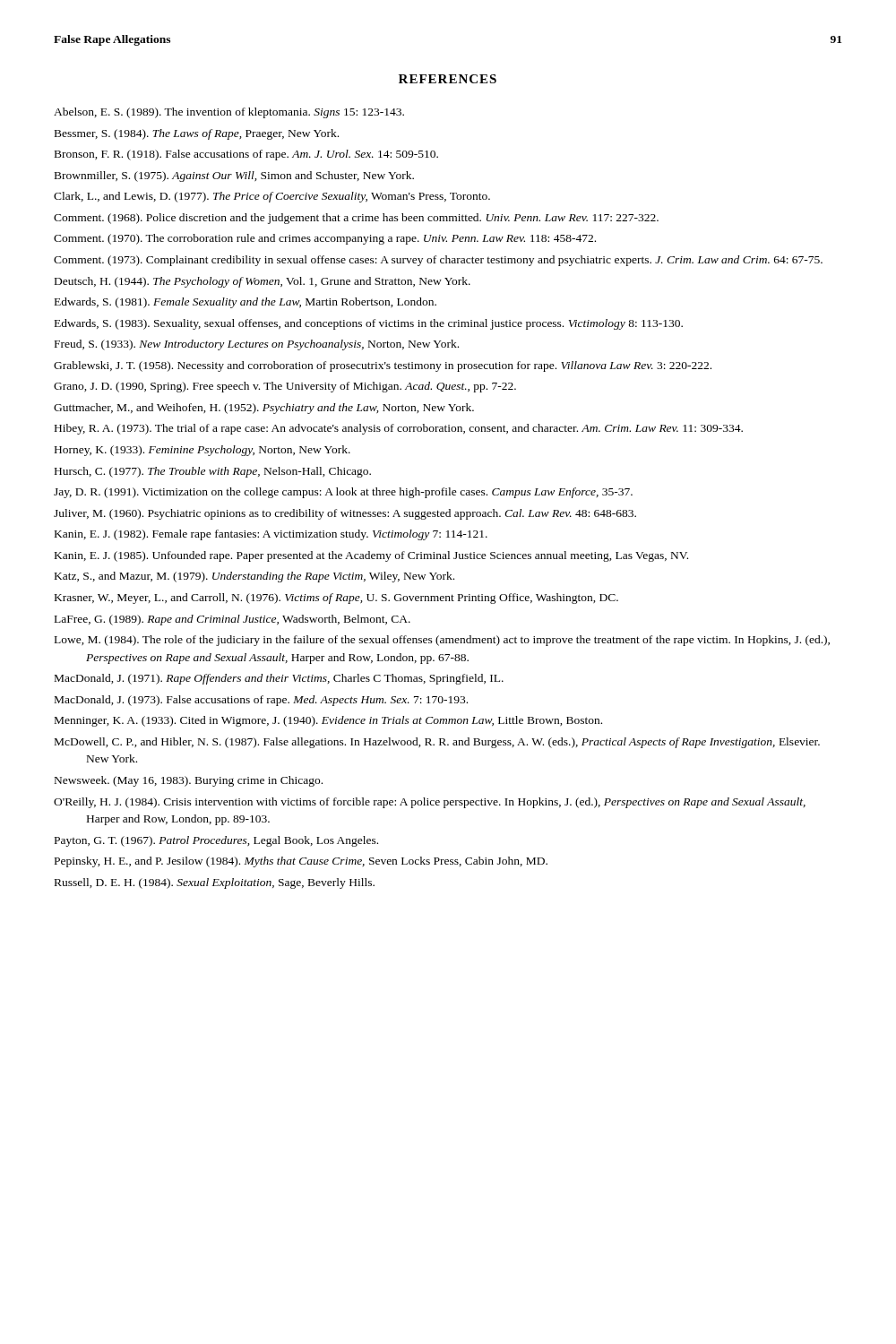This screenshot has height=1344, width=896.
Task: Locate the block of text that opens with "MacDonald, J. (1973). False accusations"
Action: click(261, 699)
